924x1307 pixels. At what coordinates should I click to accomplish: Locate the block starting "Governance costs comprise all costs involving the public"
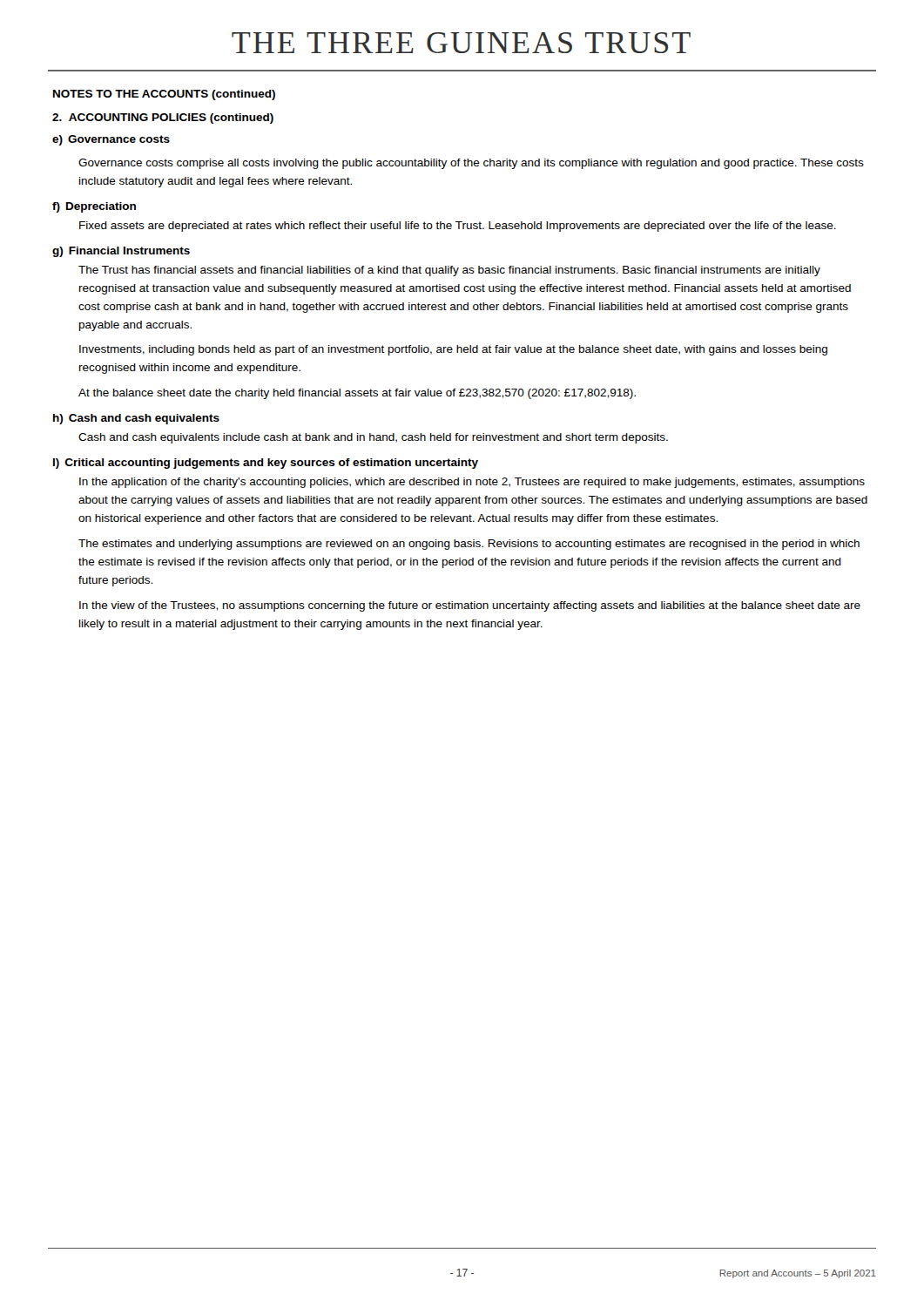pos(471,172)
